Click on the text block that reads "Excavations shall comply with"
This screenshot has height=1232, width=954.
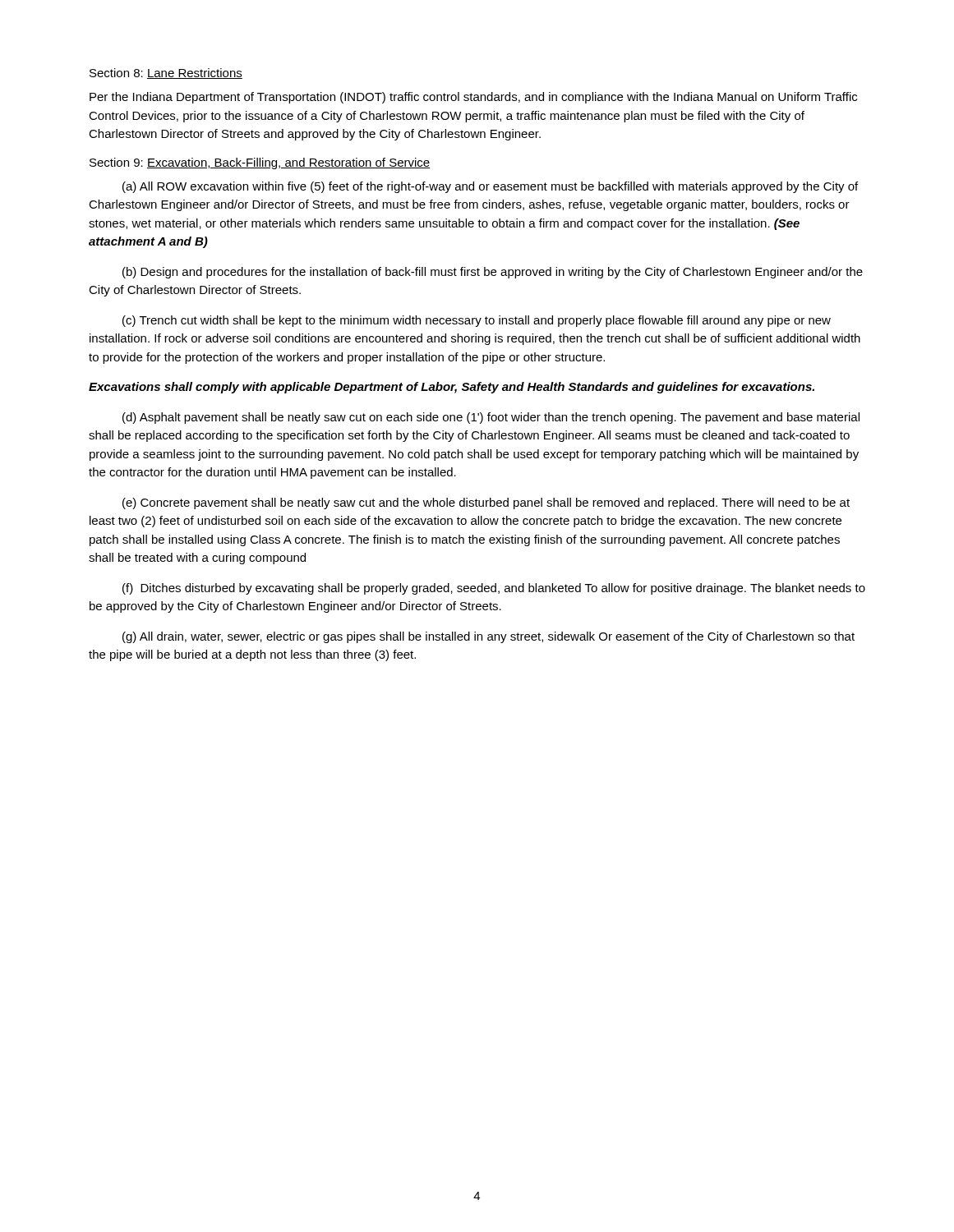(x=452, y=386)
